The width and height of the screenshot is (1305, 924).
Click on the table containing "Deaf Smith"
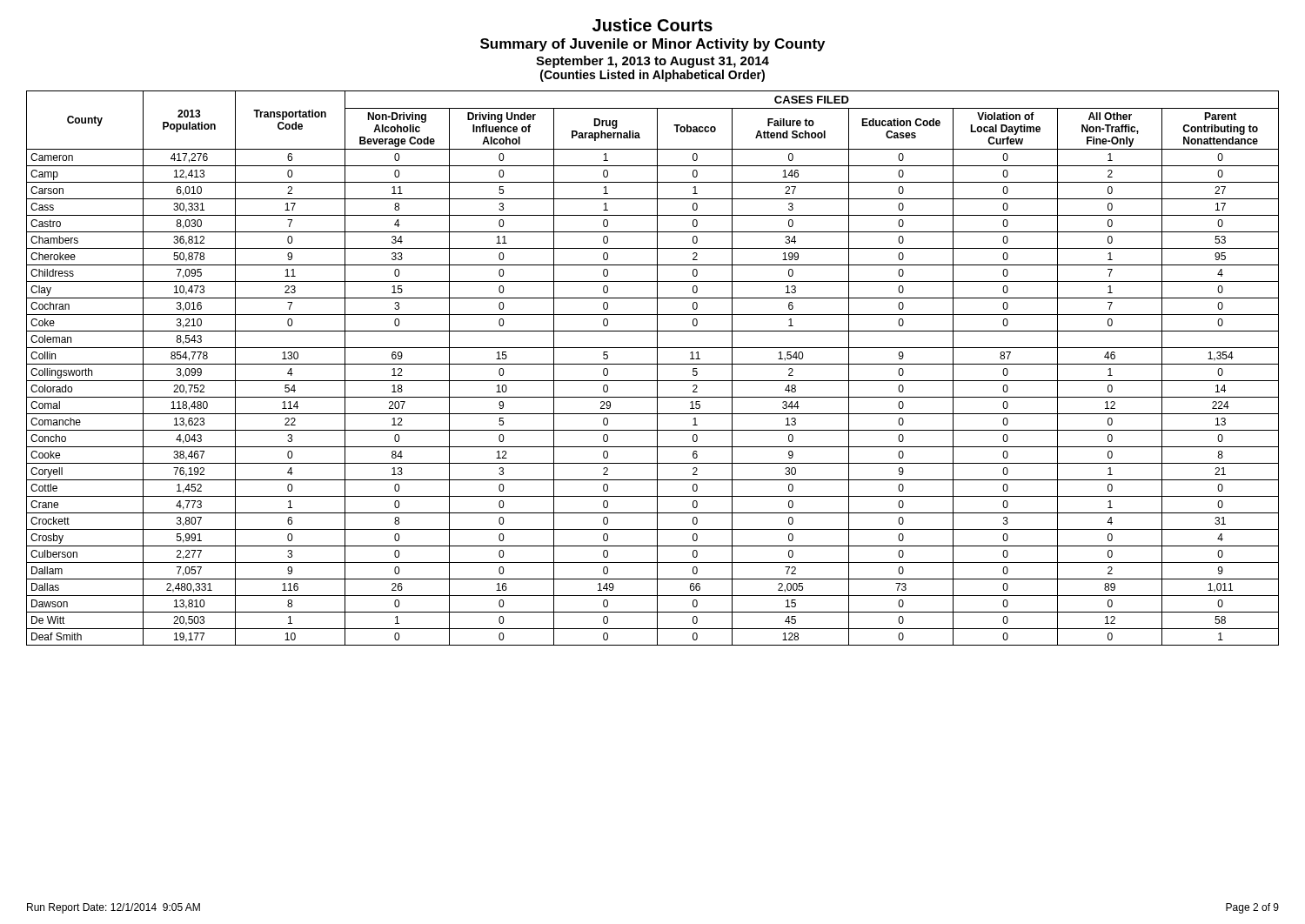click(x=652, y=368)
